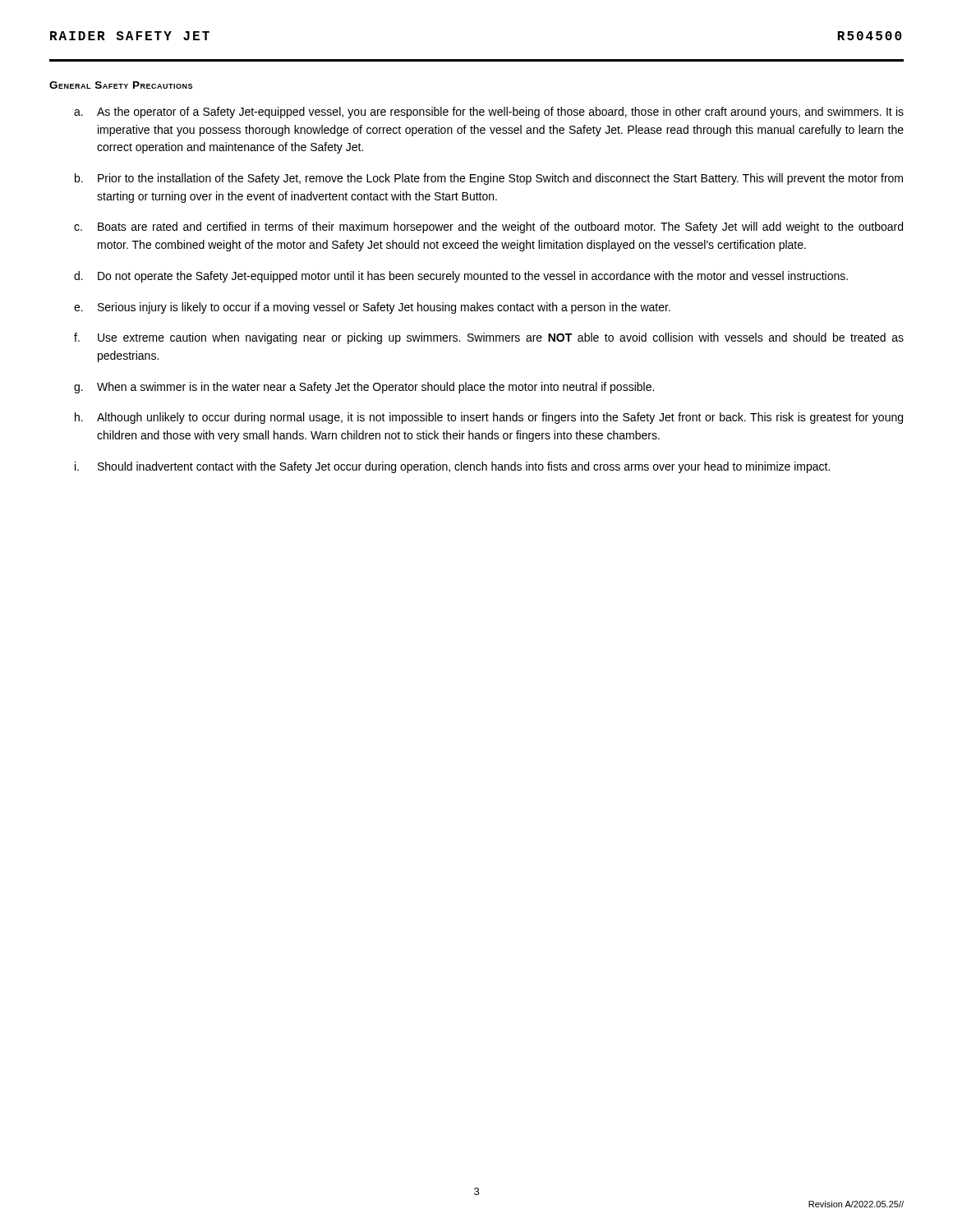The width and height of the screenshot is (953, 1232).
Task: Locate the element starting "i. Should inadvertent contact"
Action: 476,467
